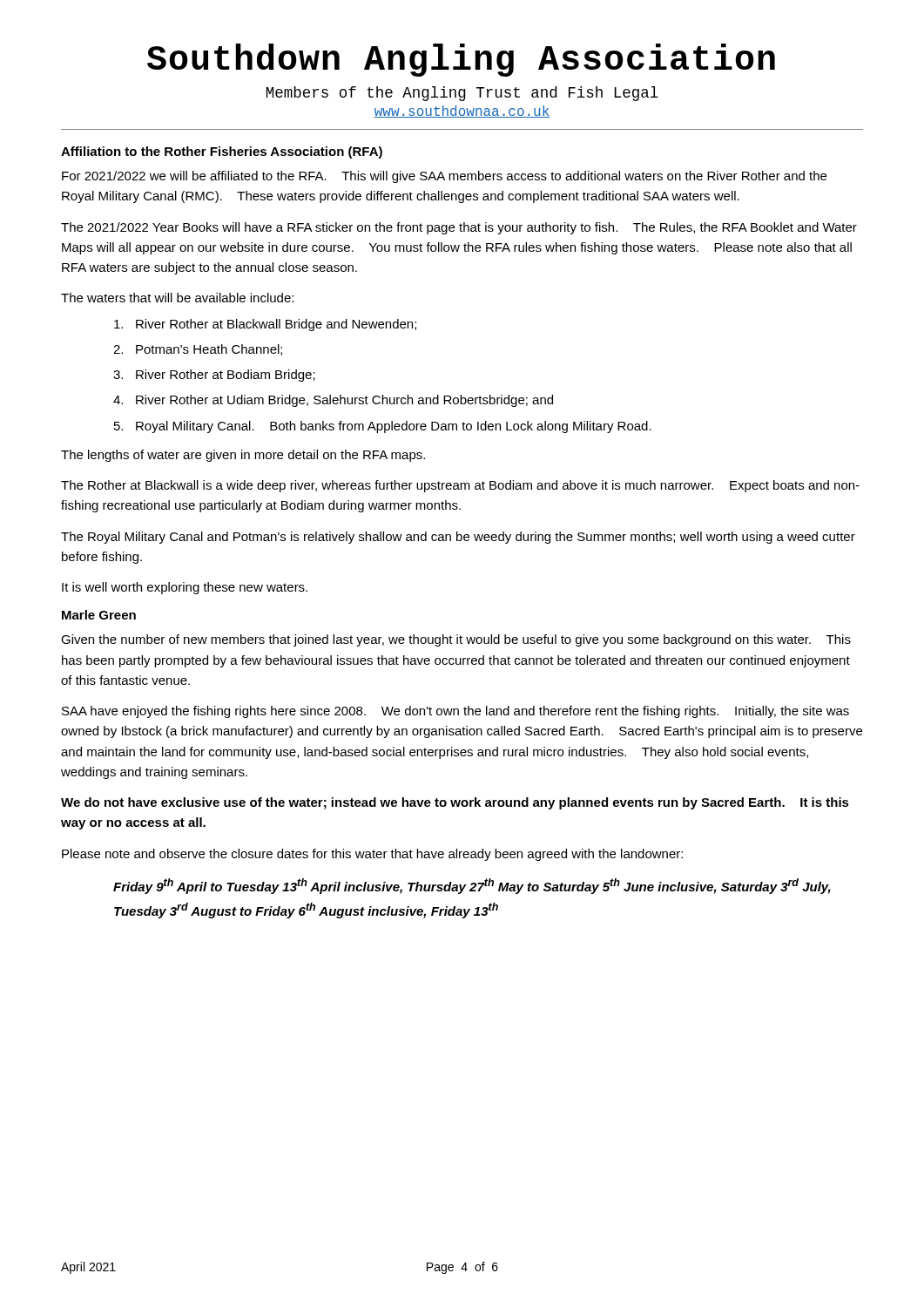This screenshot has height=1307, width=924.
Task: Select the text block that reads "SAA have enjoyed the fishing rights"
Action: [x=462, y=741]
